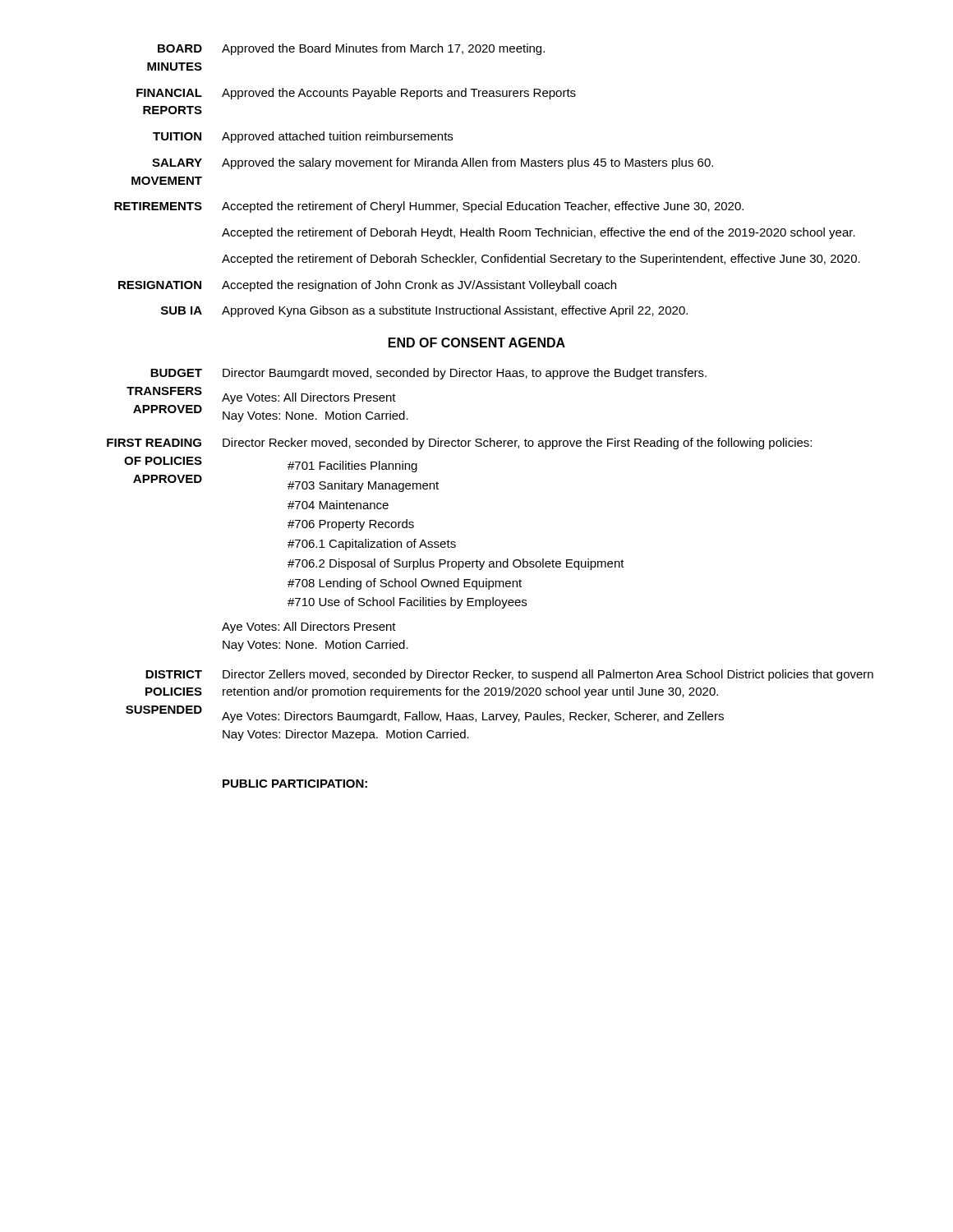The width and height of the screenshot is (953, 1232).
Task: Find the text block that says "Approved Kyna Gibson as a substitute"
Action: click(x=455, y=310)
